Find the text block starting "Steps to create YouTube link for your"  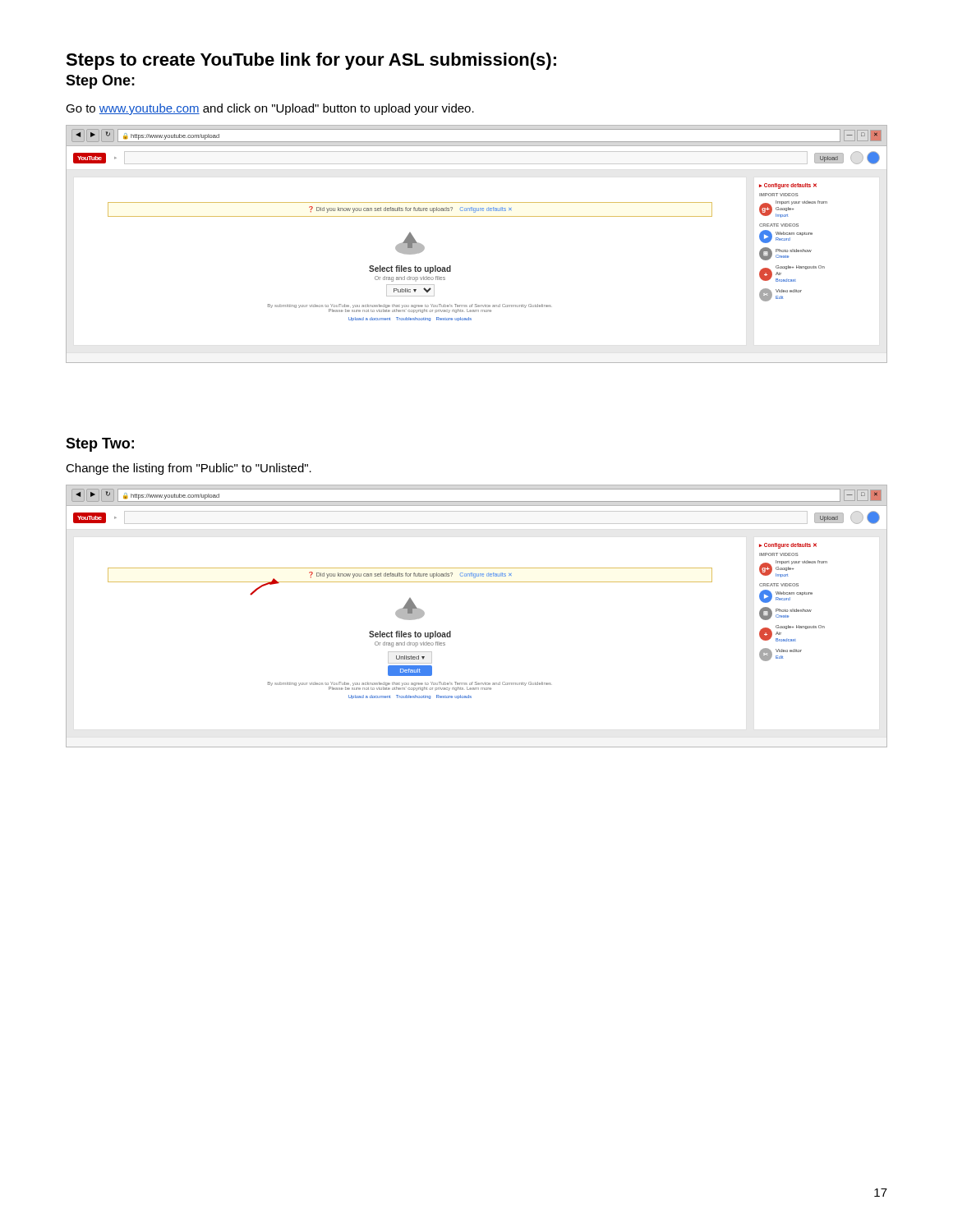point(312,60)
